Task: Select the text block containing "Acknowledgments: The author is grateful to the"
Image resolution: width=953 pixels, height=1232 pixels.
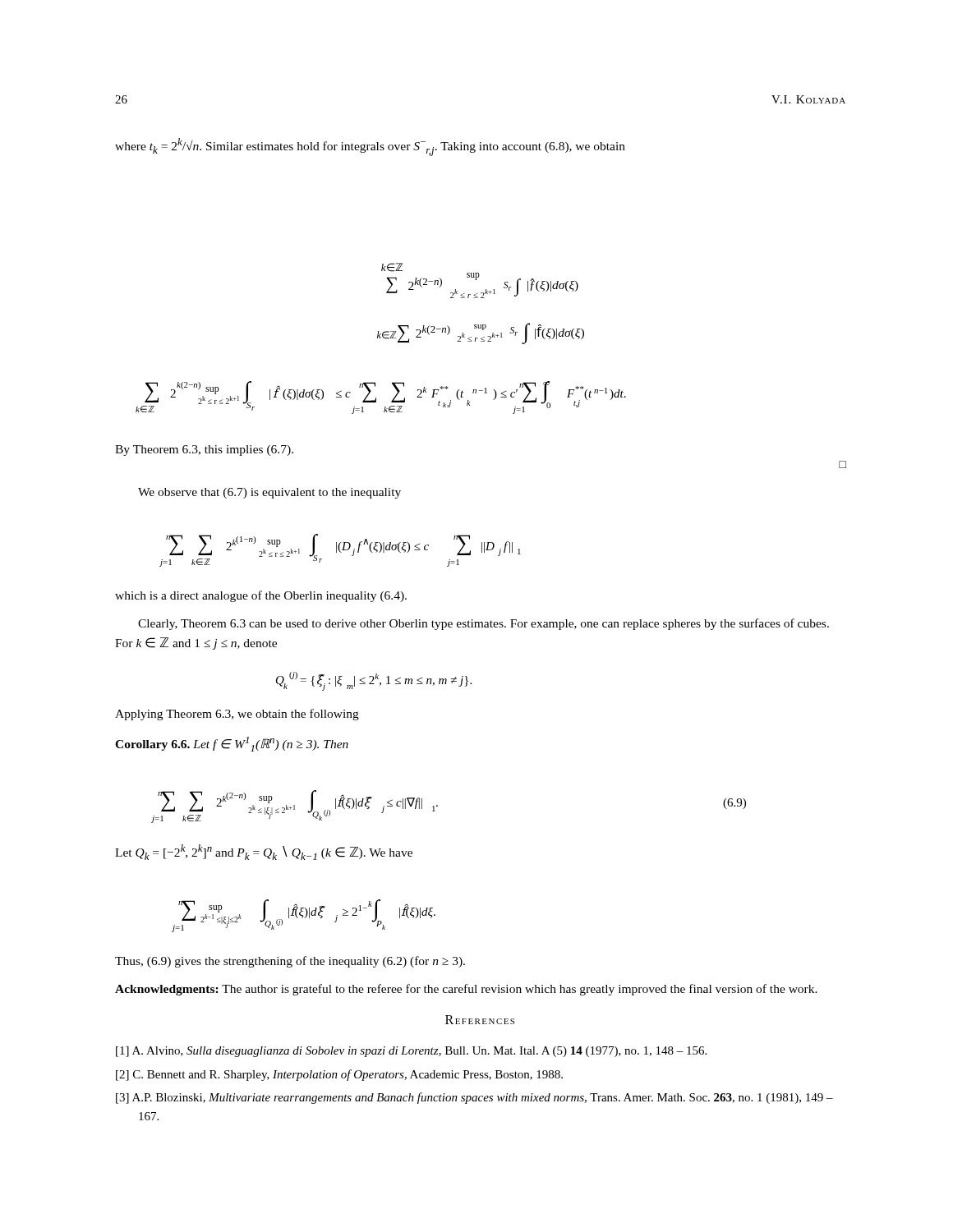Action: click(x=481, y=988)
